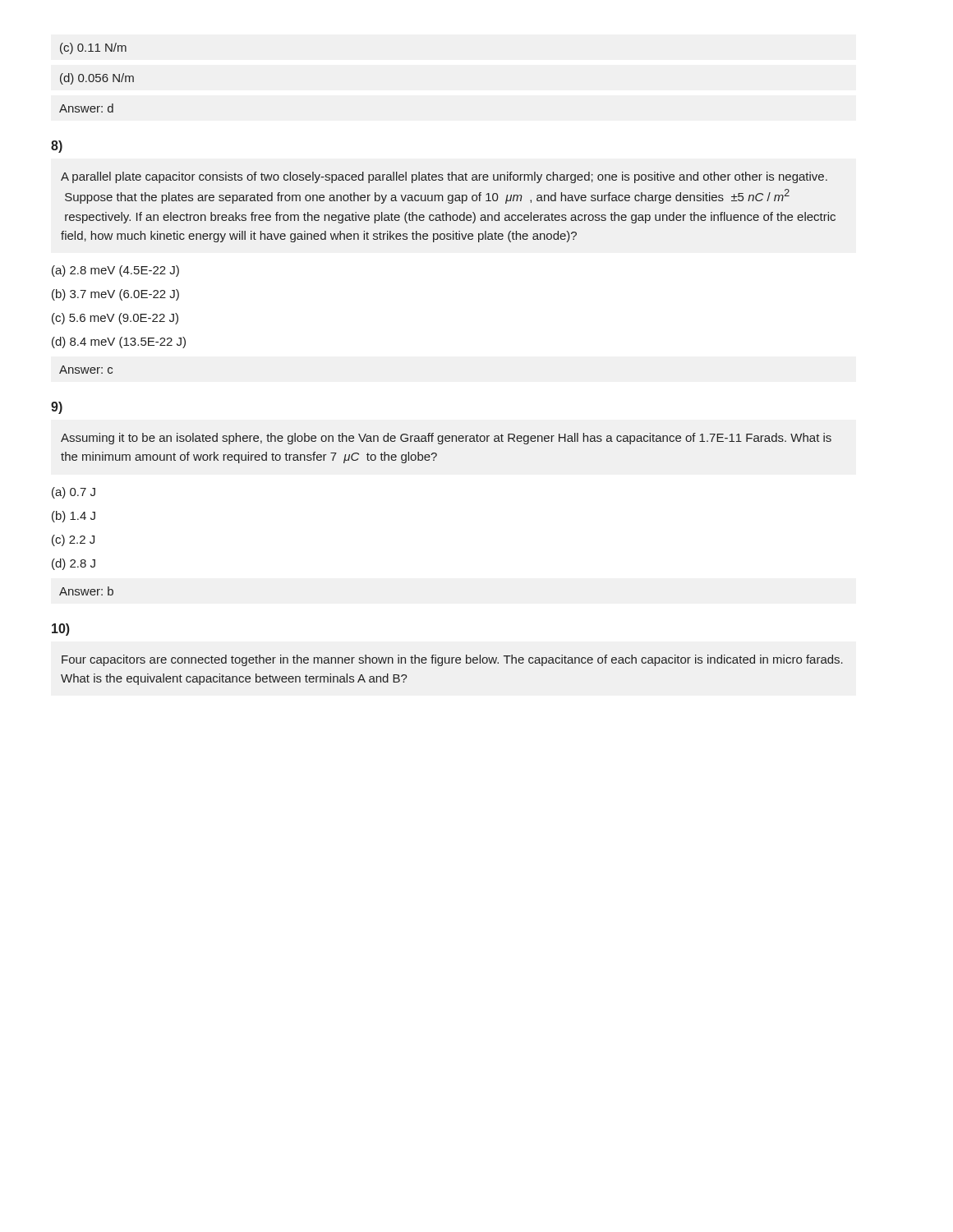Where does it say "(d) 0.056 N/m"?
The width and height of the screenshot is (953, 1232).
[97, 78]
